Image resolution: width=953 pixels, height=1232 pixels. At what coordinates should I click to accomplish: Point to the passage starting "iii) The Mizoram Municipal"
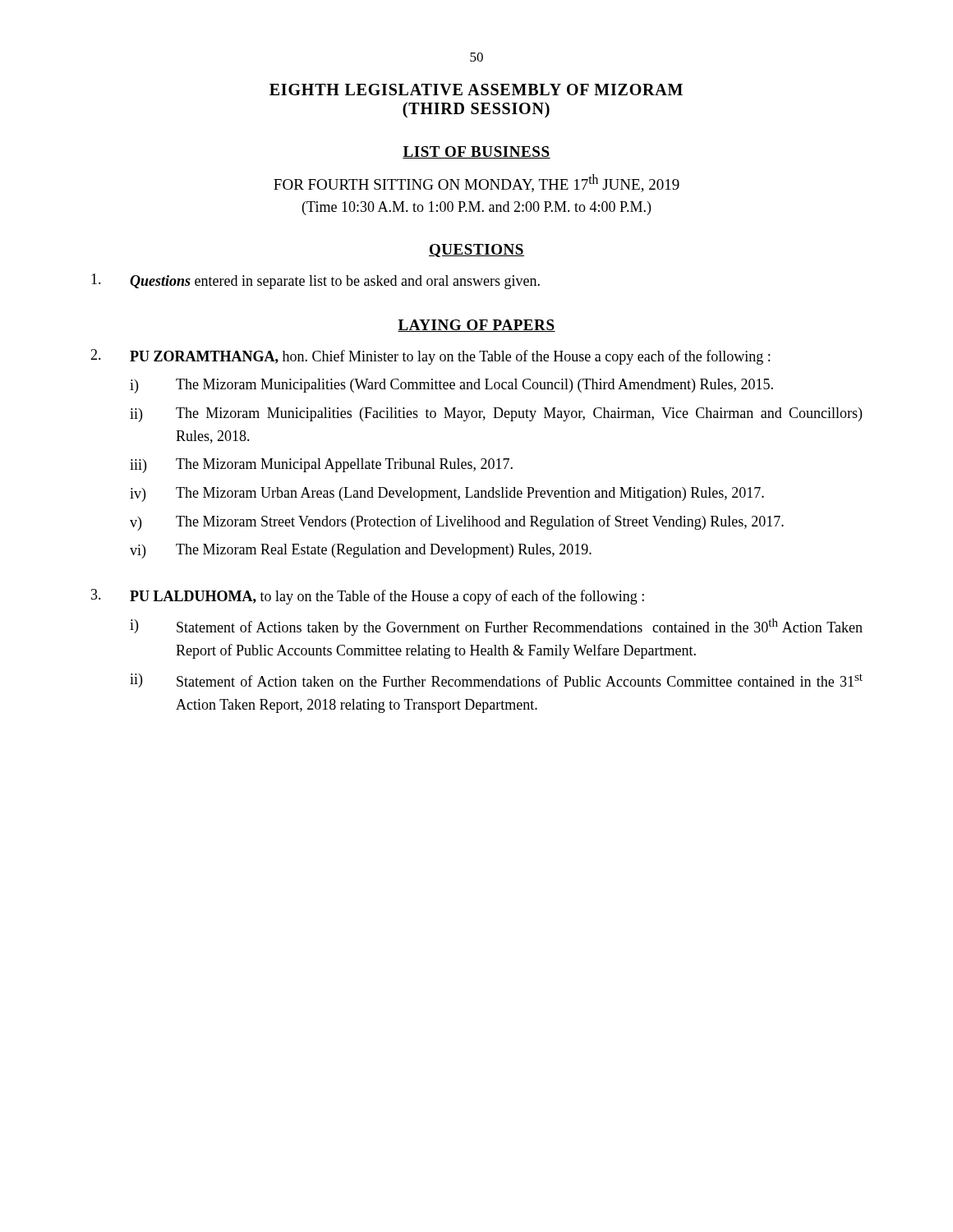pos(496,465)
